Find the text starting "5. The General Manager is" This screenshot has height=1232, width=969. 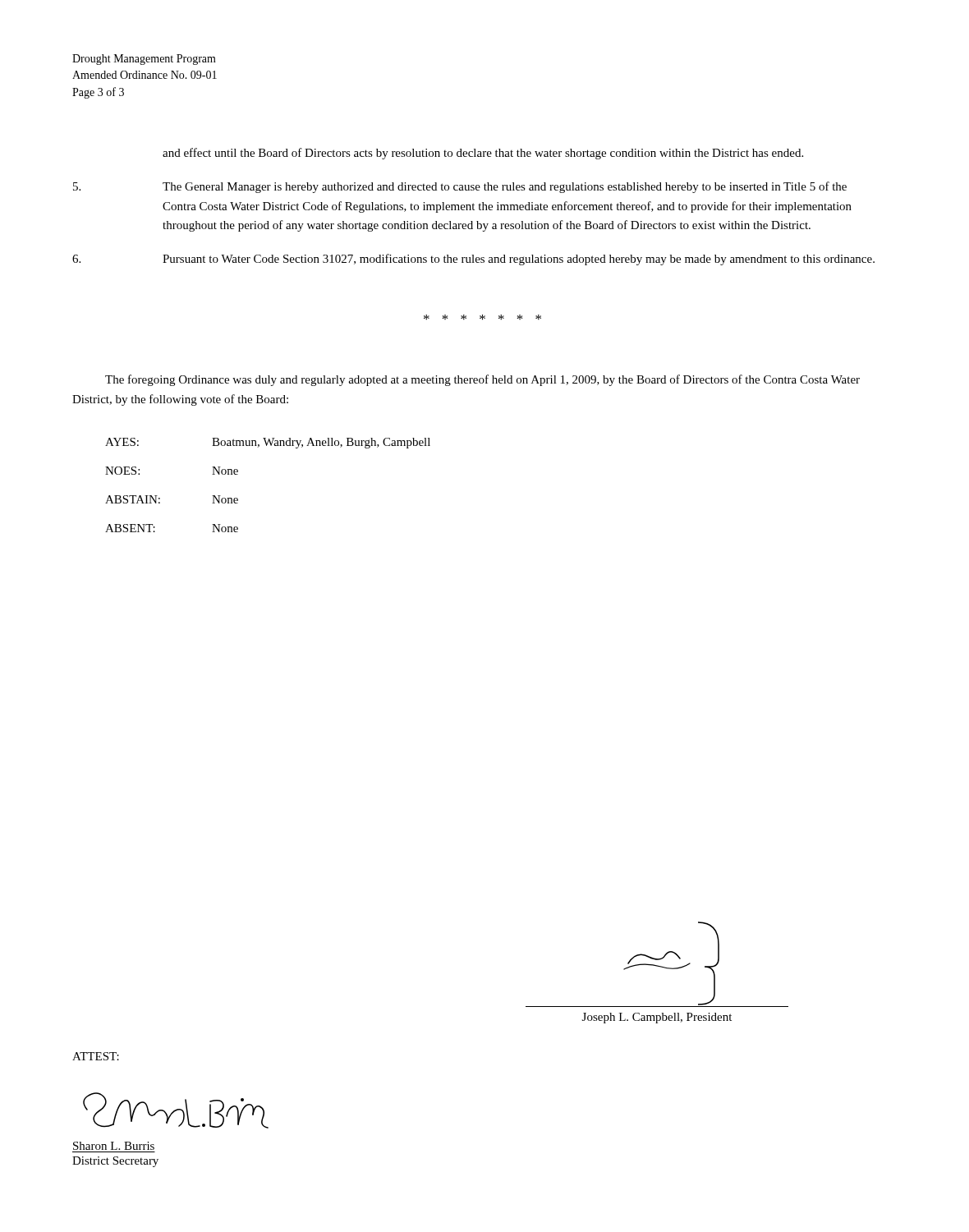[x=476, y=206]
